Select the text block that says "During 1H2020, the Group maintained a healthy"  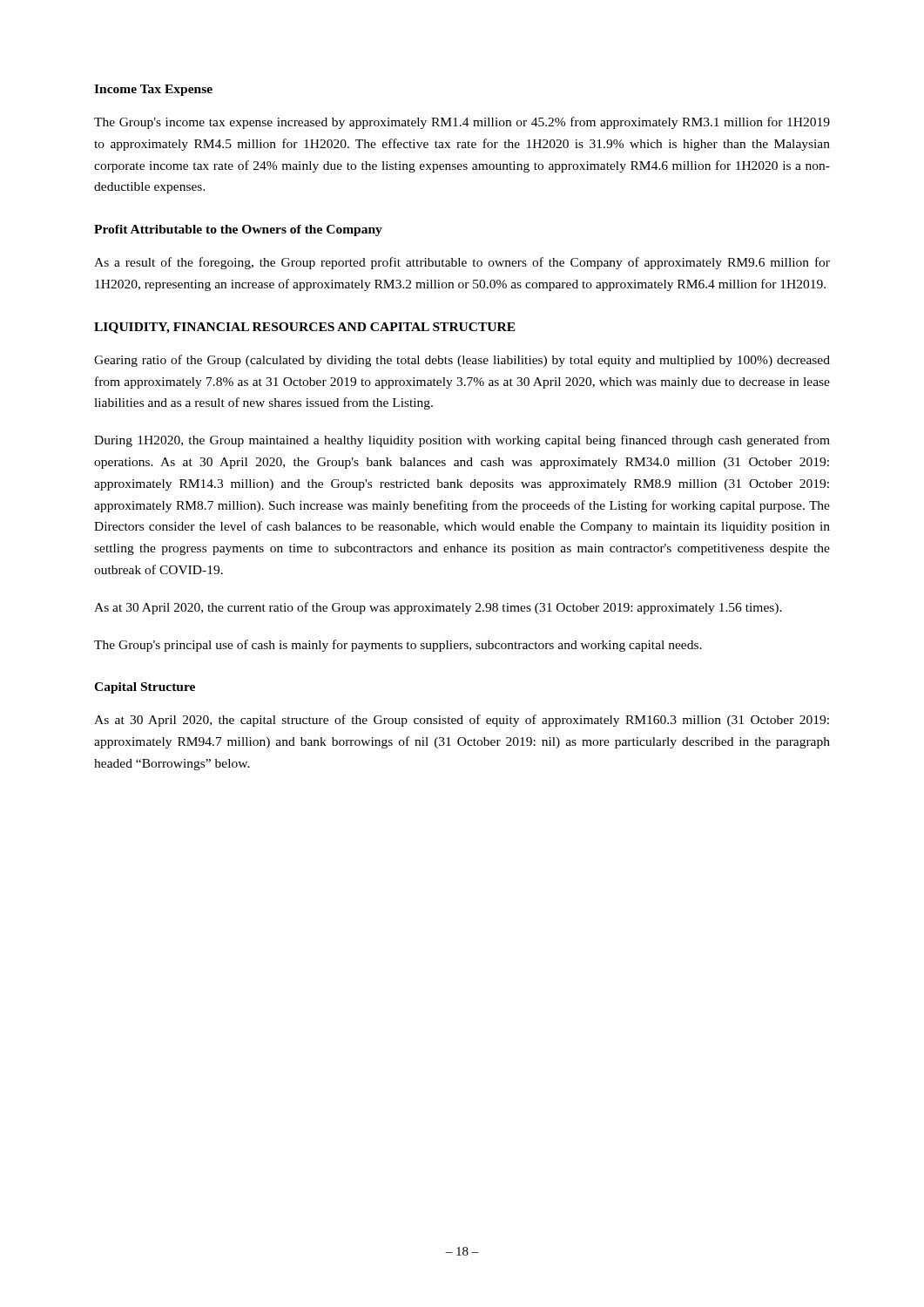(462, 505)
